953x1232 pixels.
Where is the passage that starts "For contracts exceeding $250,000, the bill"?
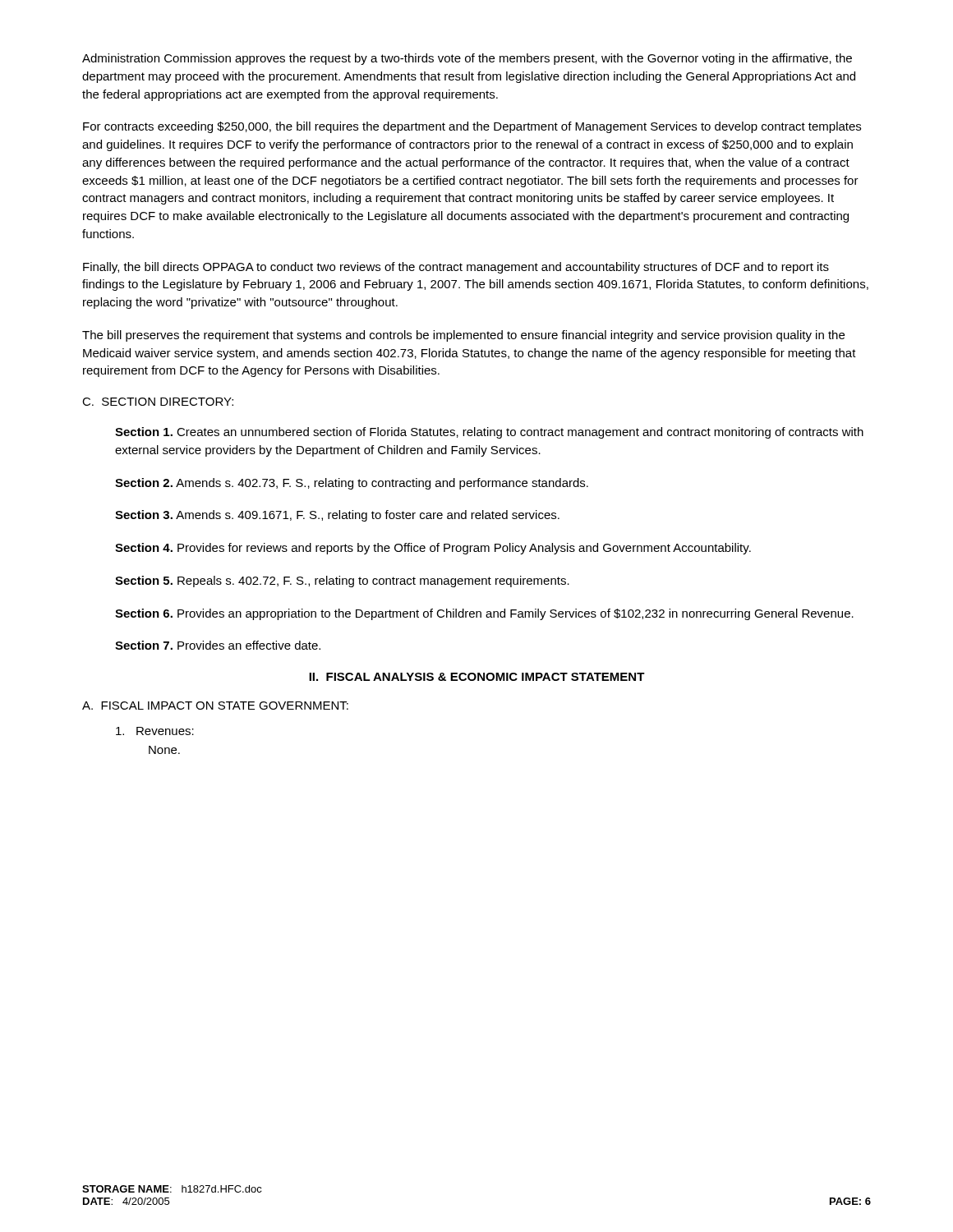click(472, 180)
